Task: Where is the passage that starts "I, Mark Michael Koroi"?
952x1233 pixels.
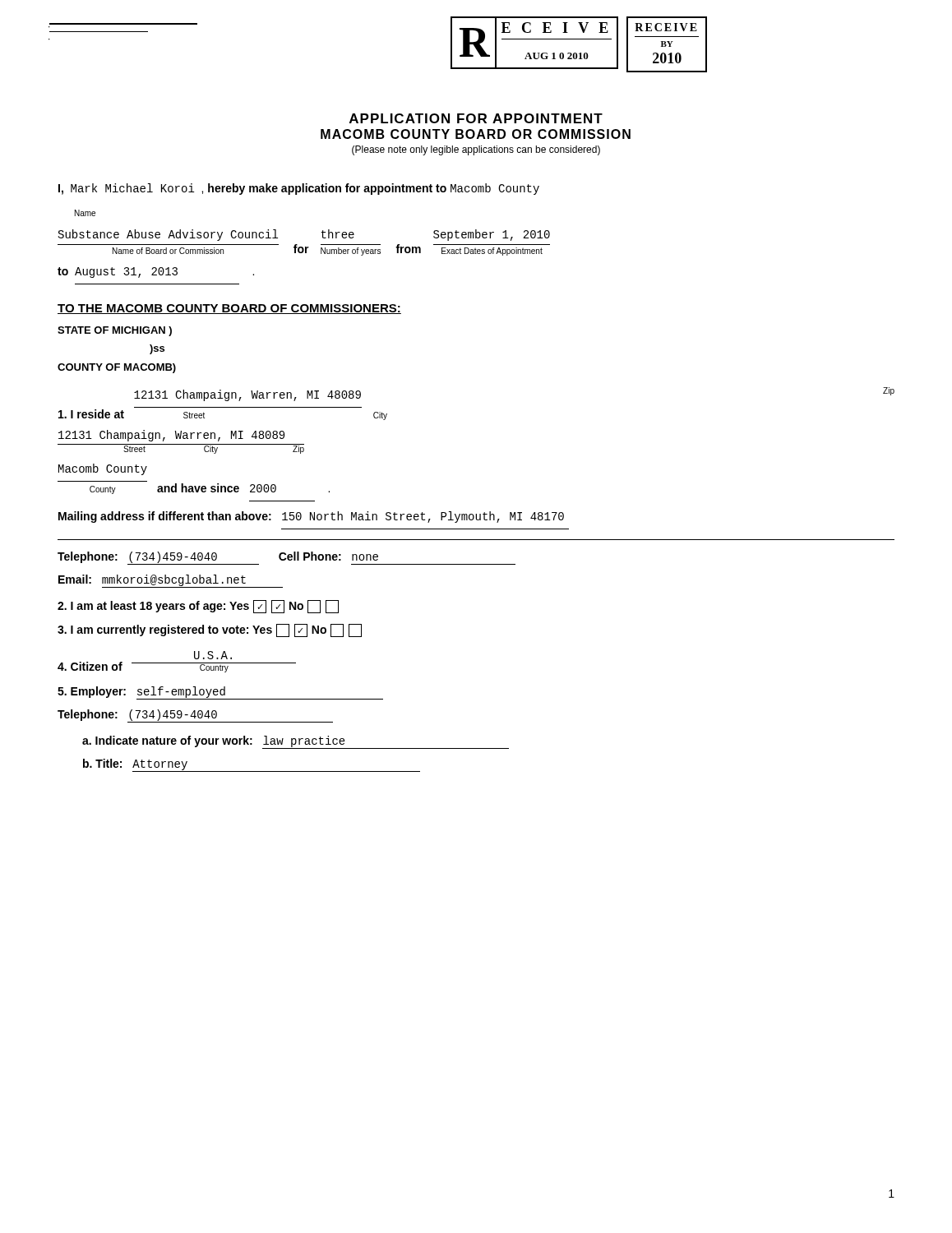Action: pos(299,200)
